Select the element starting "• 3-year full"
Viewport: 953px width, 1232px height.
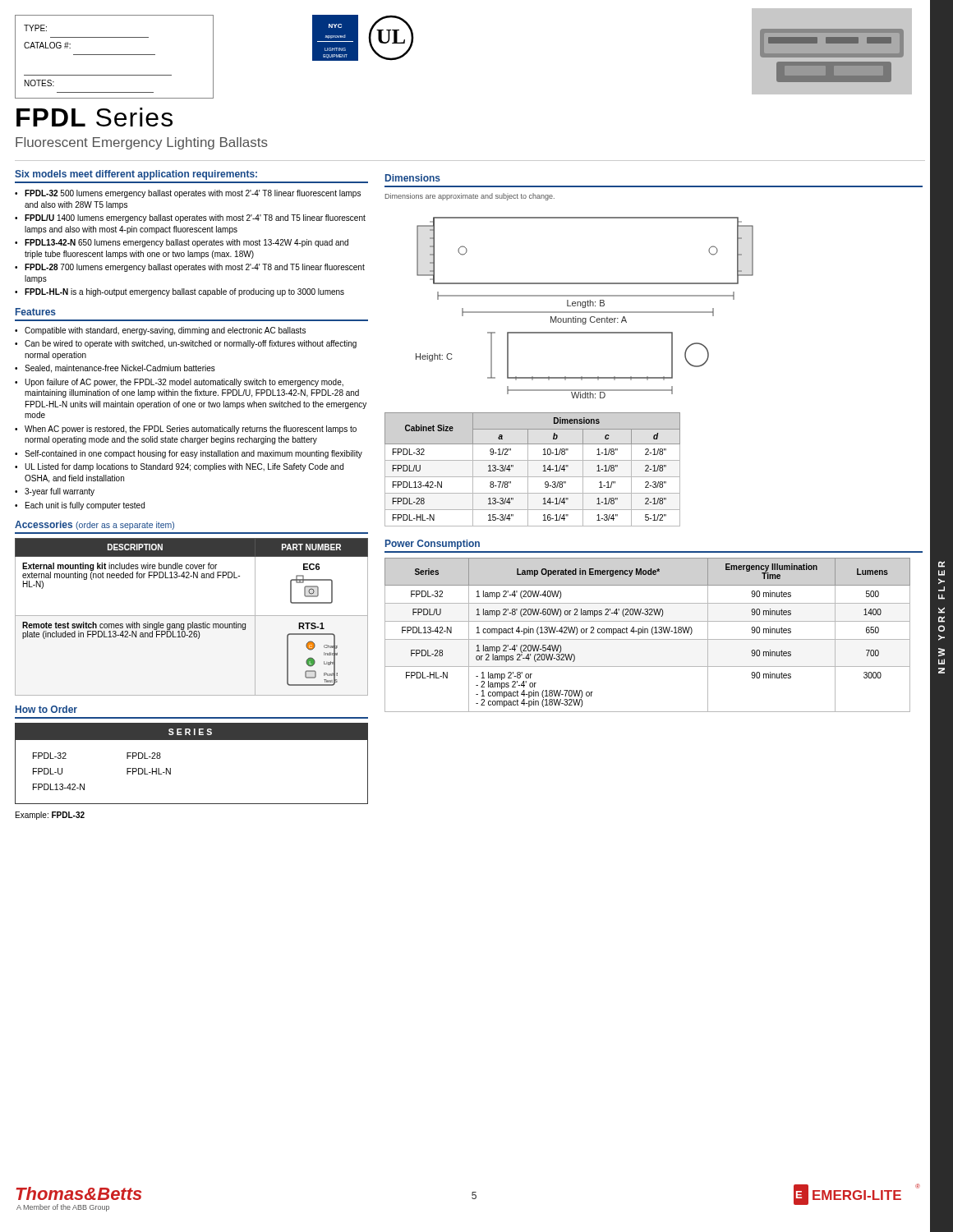55,492
